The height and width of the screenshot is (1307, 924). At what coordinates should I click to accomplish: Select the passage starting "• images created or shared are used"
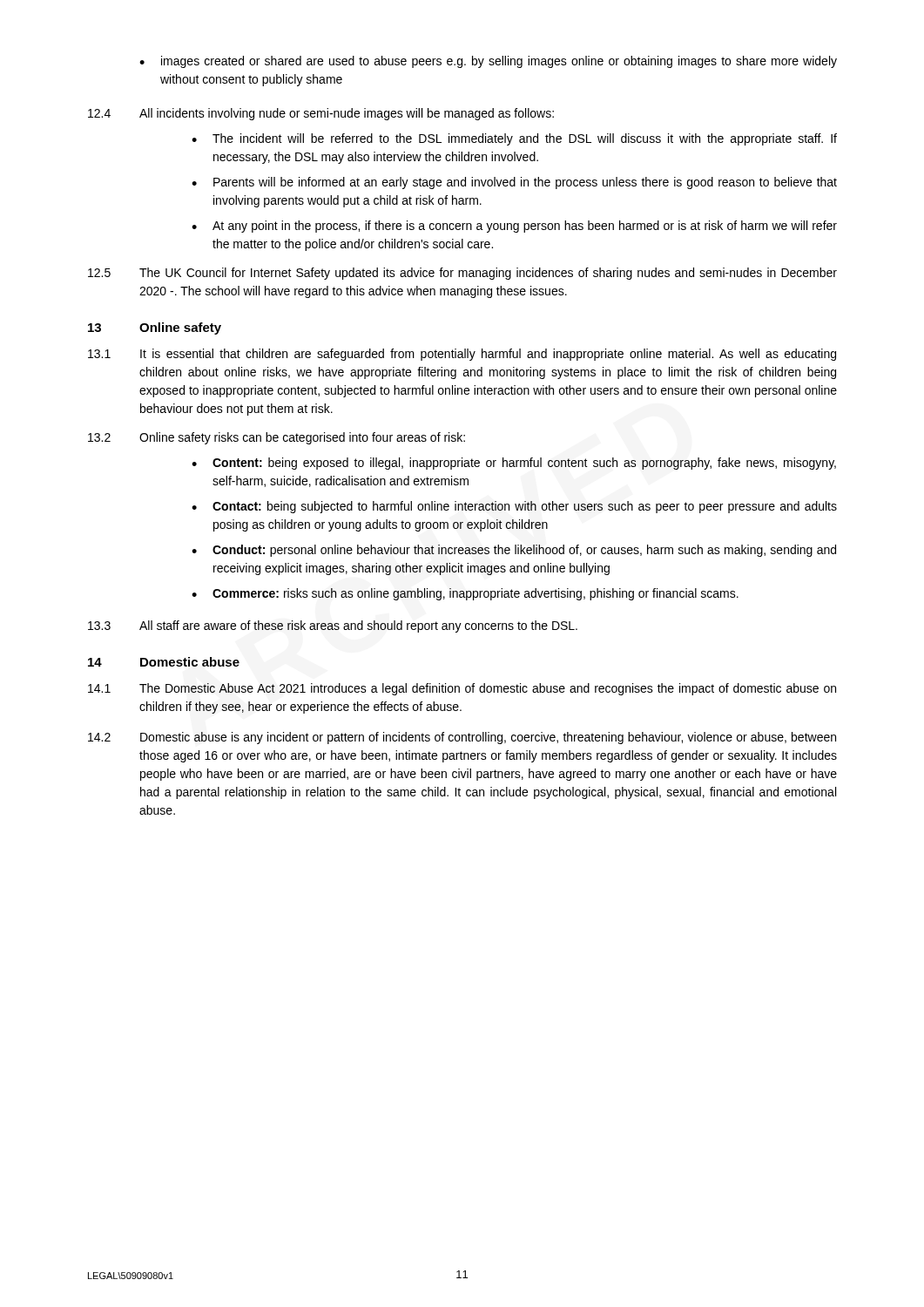(488, 71)
